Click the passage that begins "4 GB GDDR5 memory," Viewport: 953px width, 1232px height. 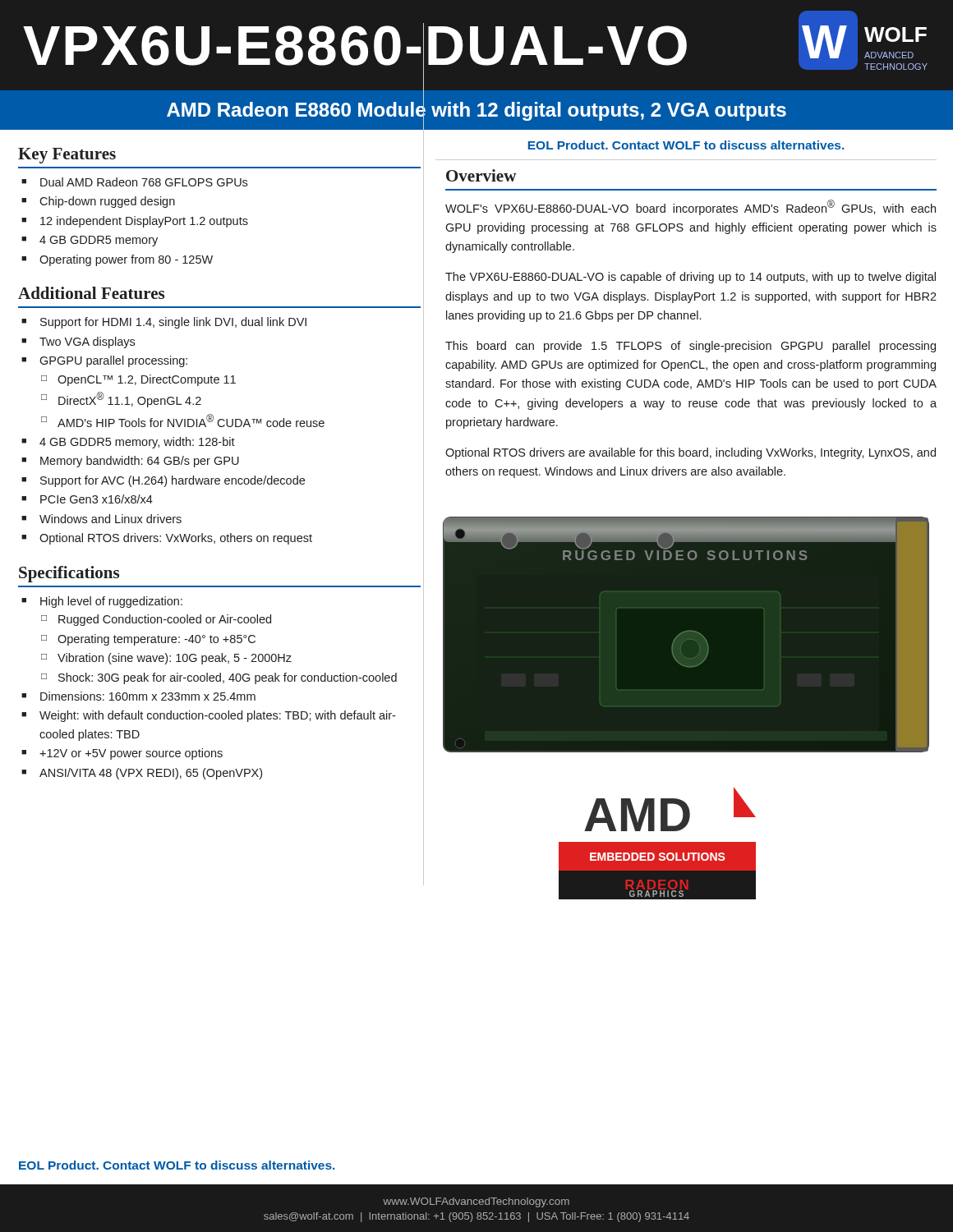[x=137, y=442]
